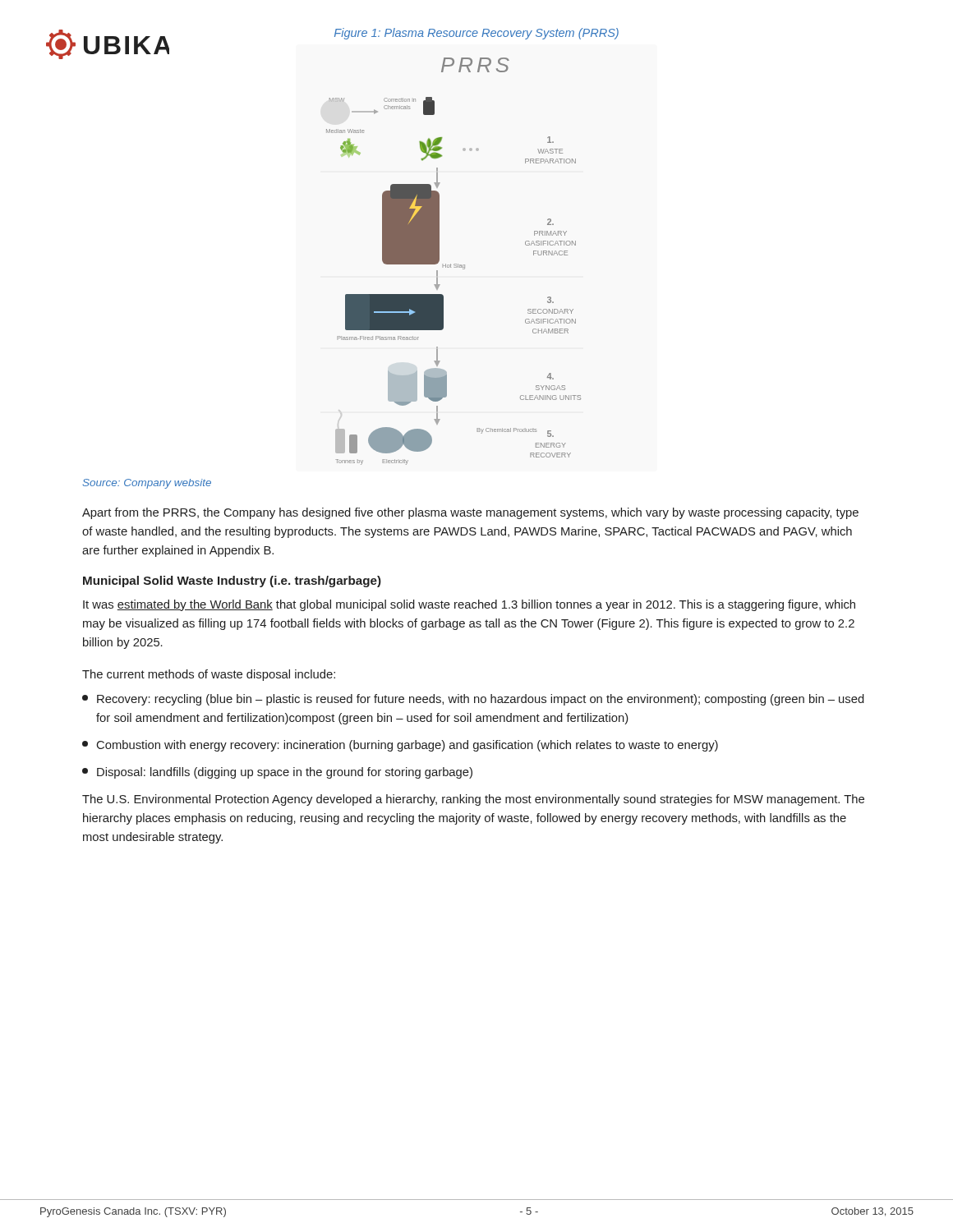Point to the text block starting "The current methods of"
This screenshot has width=953, height=1232.
tap(209, 674)
